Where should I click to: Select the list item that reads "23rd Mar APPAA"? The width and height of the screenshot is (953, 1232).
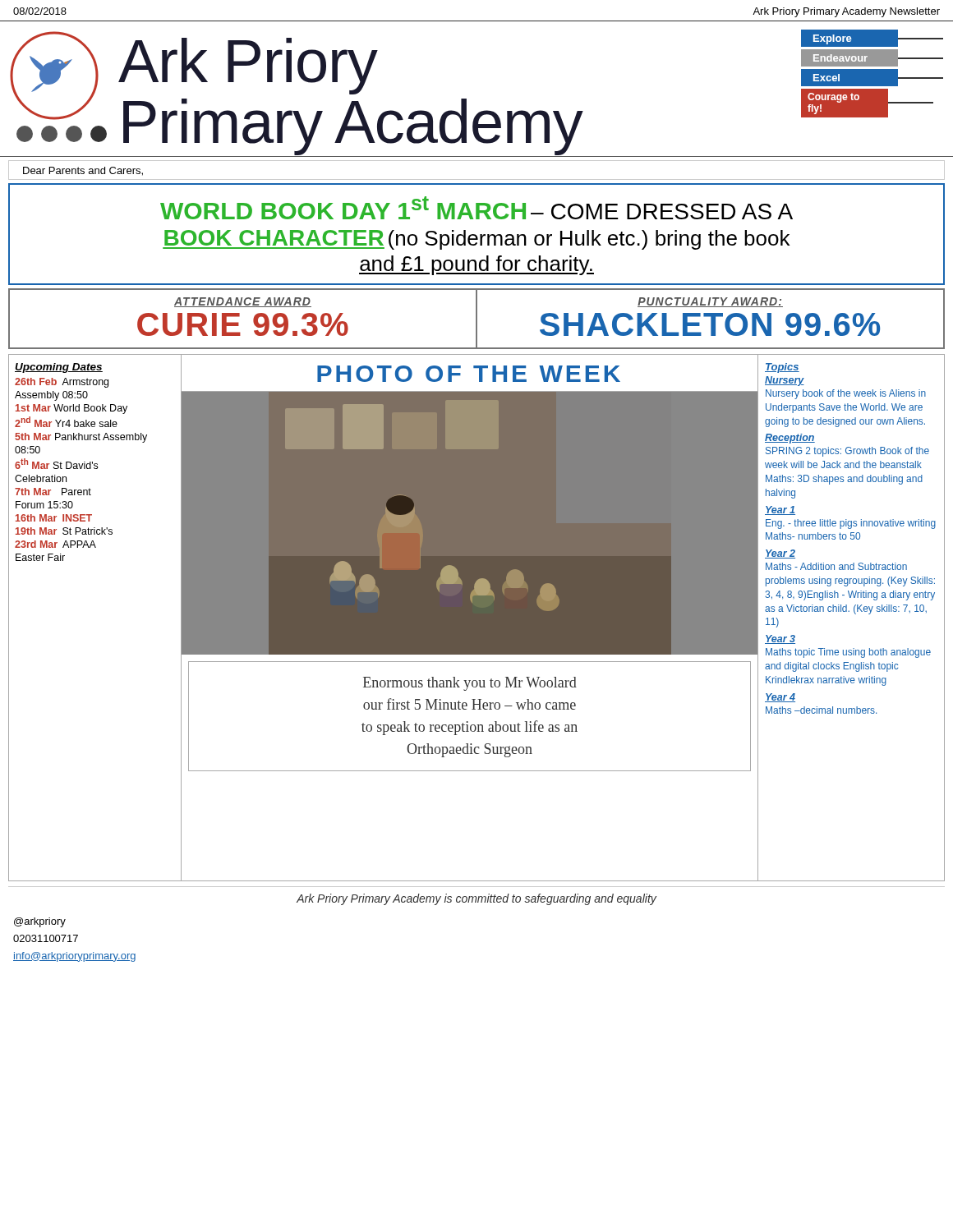[x=55, y=545]
